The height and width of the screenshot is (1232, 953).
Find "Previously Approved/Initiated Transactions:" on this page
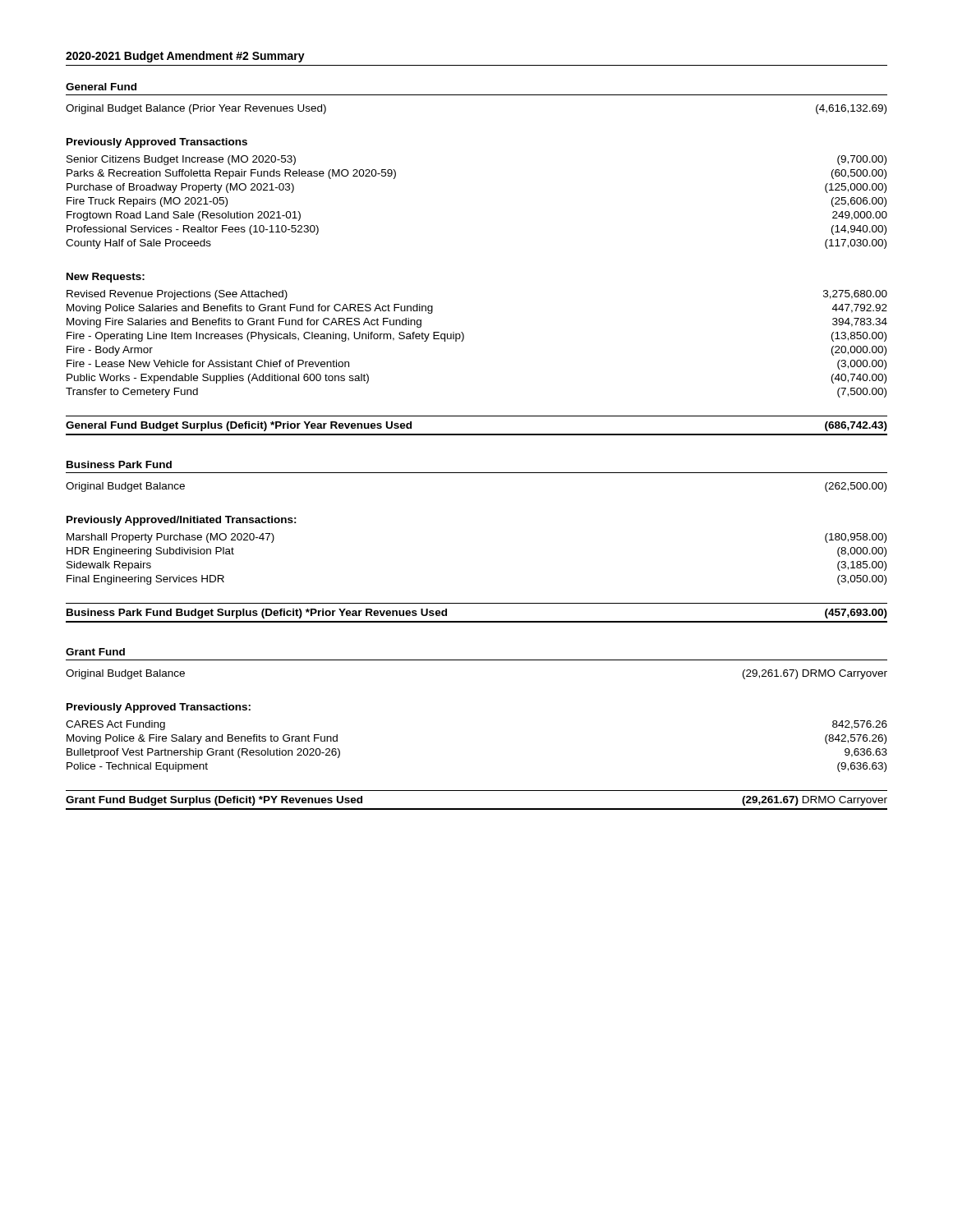182,521
